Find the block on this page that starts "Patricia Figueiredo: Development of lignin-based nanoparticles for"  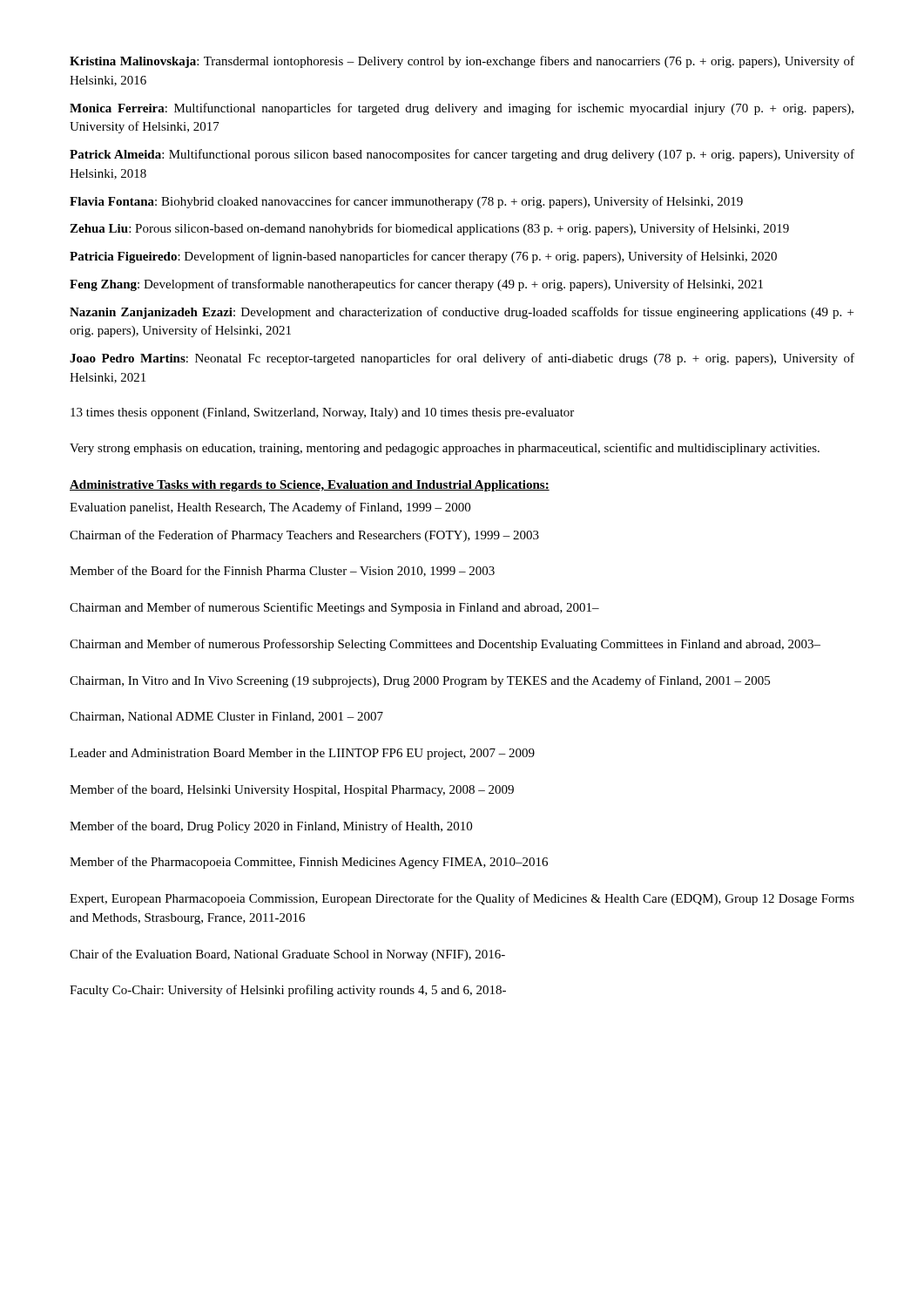[423, 256]
